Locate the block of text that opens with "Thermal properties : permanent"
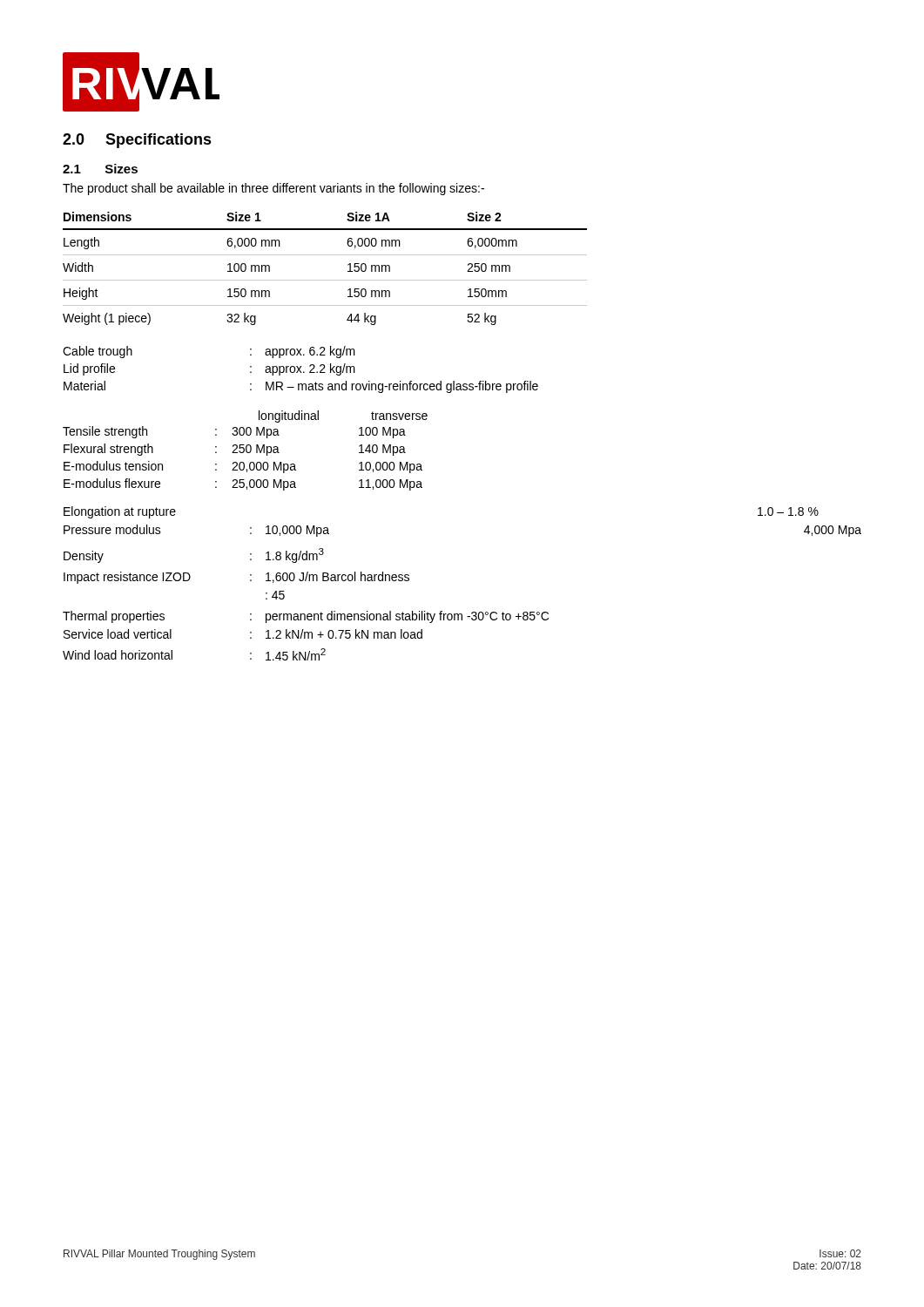This screenshot has width=924, height=1307. click(306, 617)
